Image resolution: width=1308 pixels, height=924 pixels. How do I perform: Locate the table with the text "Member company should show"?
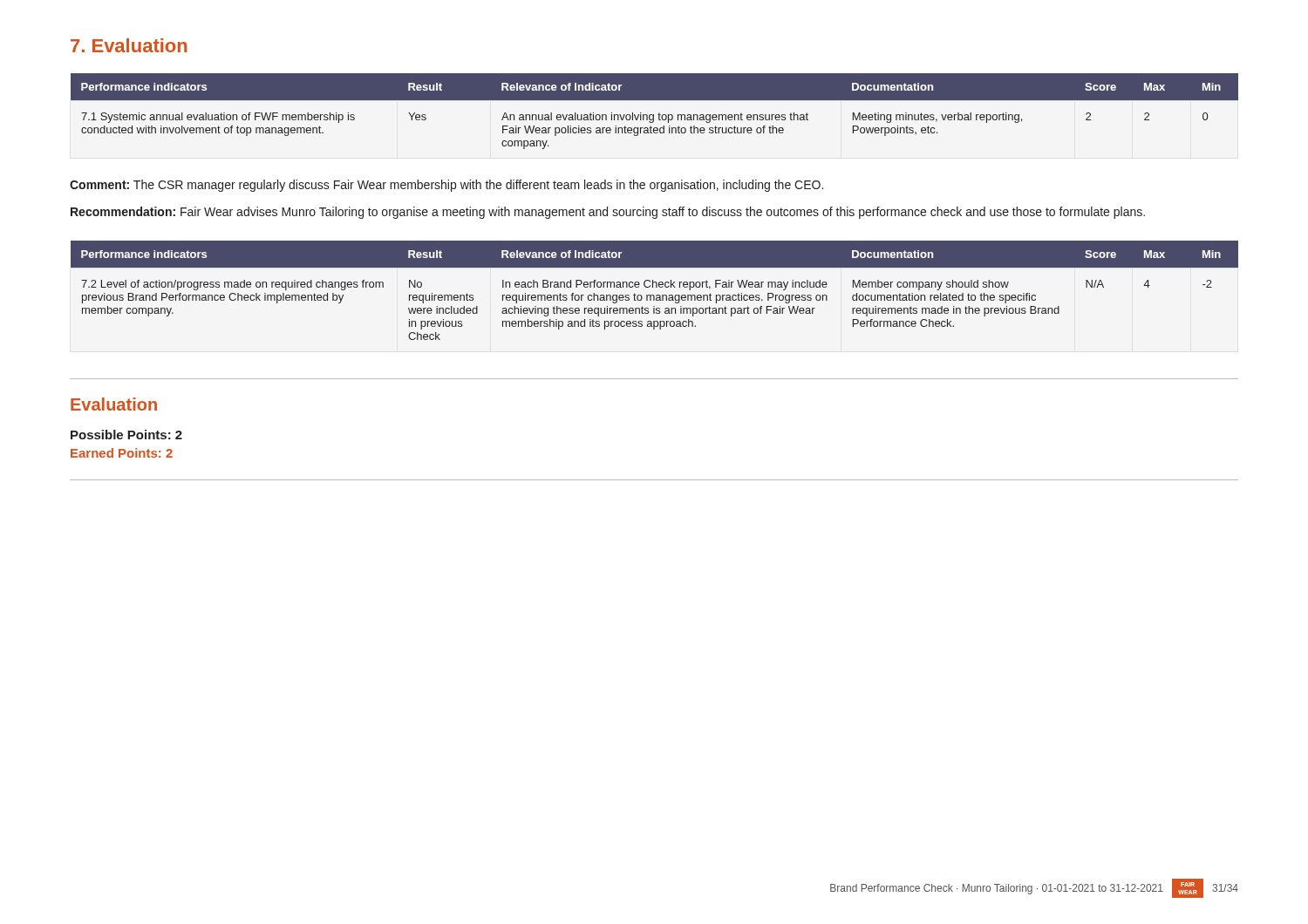tap(654, 296)
